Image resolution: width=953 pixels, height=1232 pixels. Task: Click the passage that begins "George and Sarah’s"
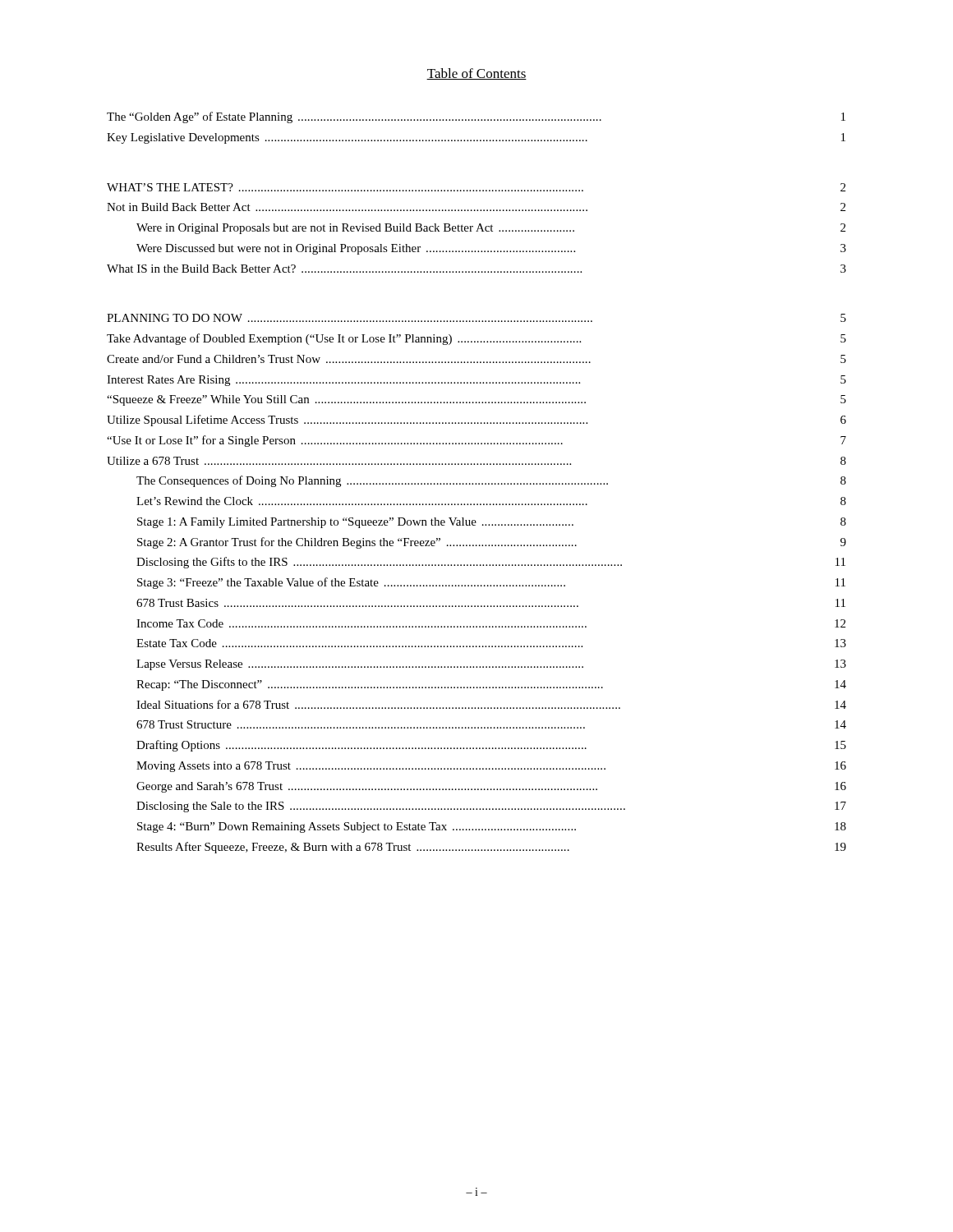(x=491, y=786)
